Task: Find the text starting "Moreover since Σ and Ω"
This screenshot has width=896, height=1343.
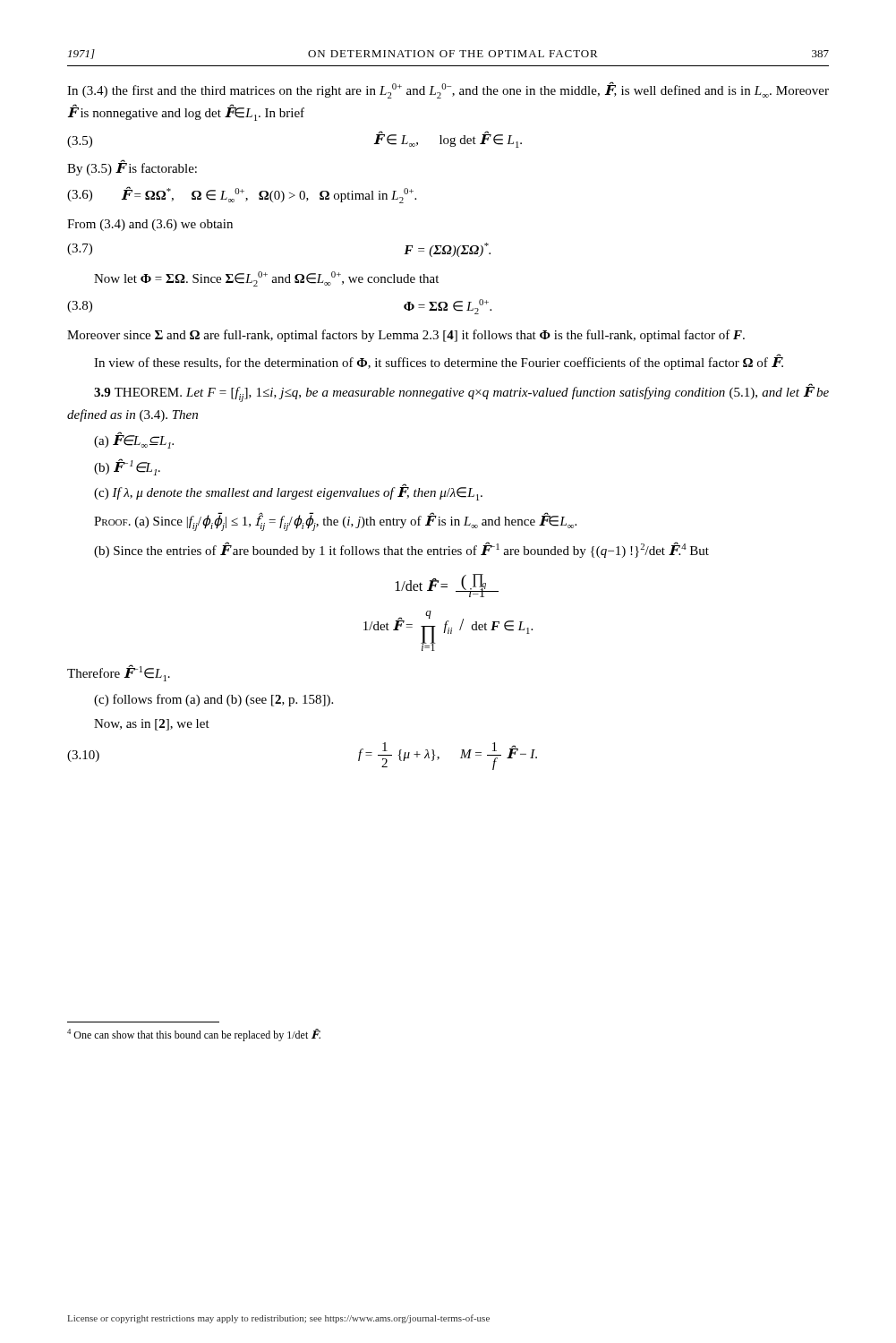Action: (x=448, y=349)
